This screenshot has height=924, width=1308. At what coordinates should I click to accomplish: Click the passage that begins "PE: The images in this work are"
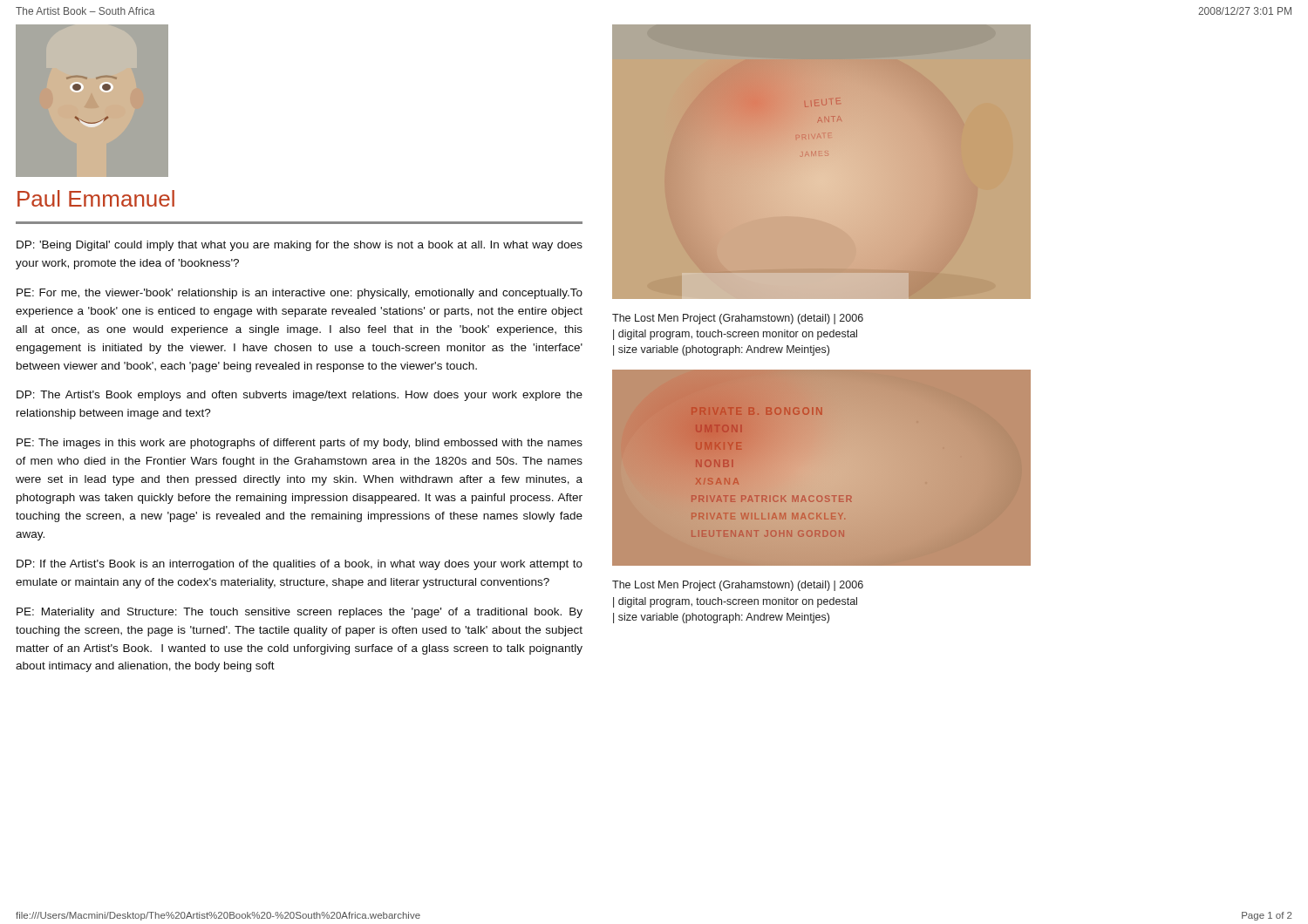pyautogui.click(x=299, y=488)
